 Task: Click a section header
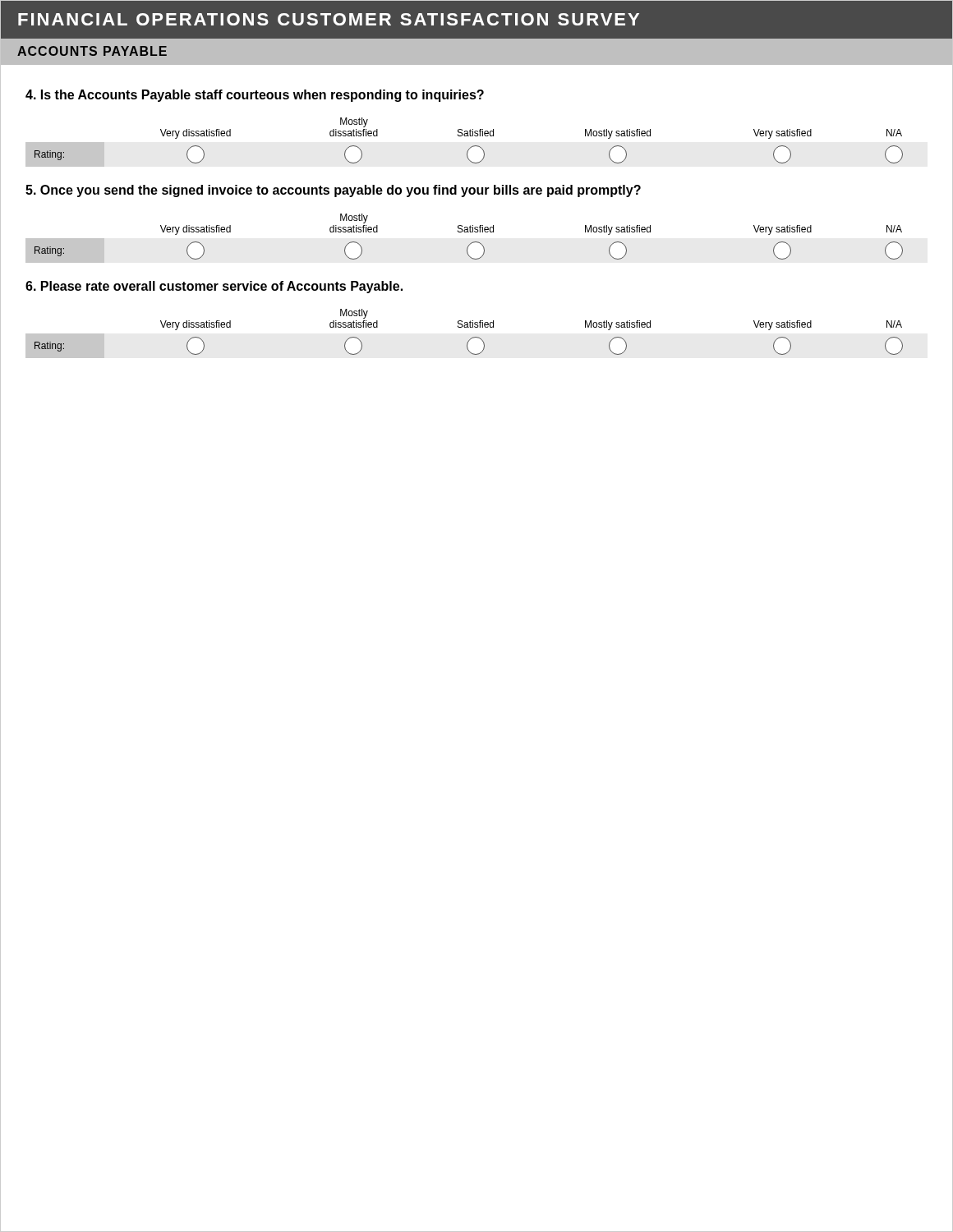pyautogui.click(x=93, y=51)
